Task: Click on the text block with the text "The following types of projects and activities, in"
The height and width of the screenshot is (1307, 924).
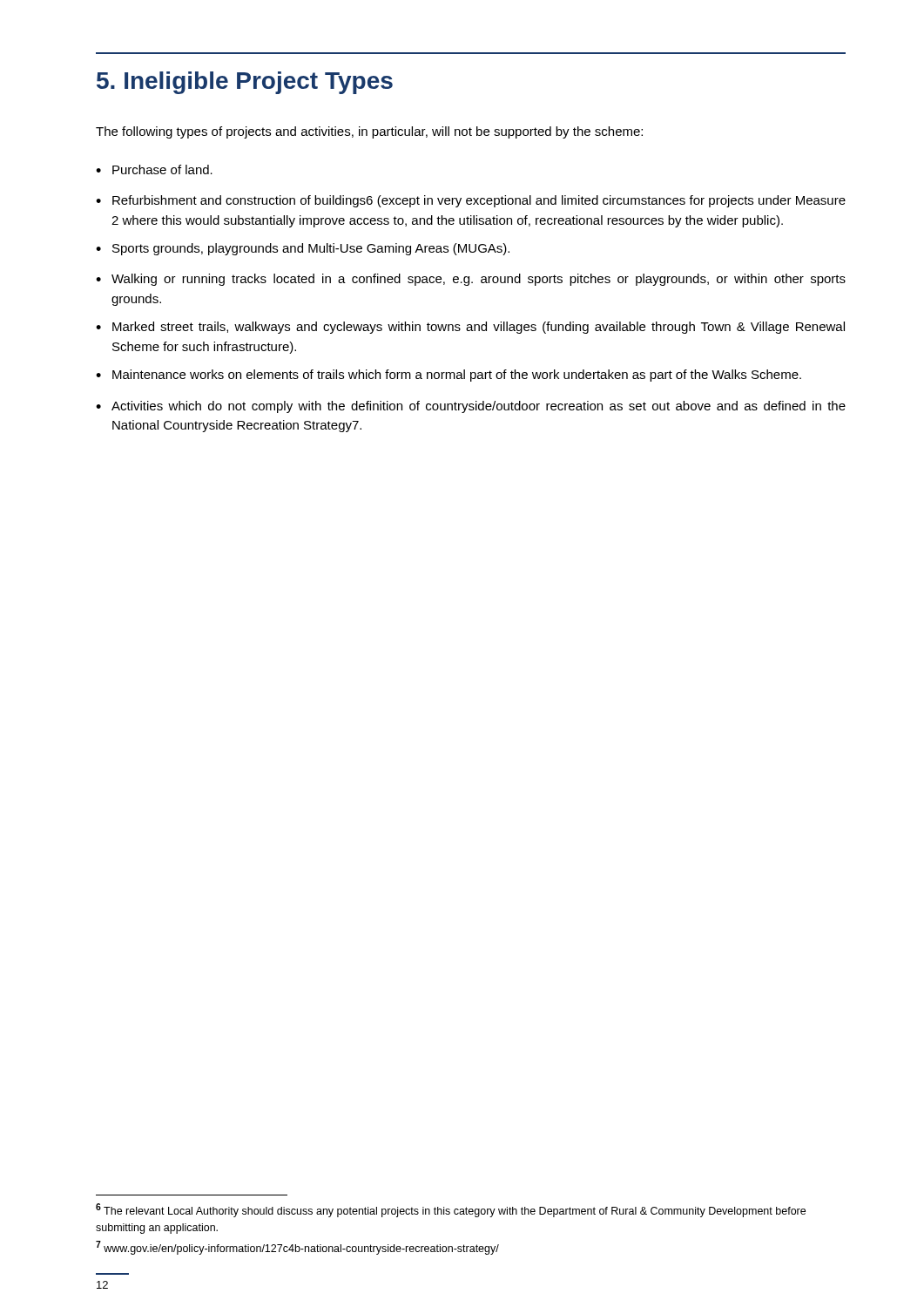Action: (471, 131)
